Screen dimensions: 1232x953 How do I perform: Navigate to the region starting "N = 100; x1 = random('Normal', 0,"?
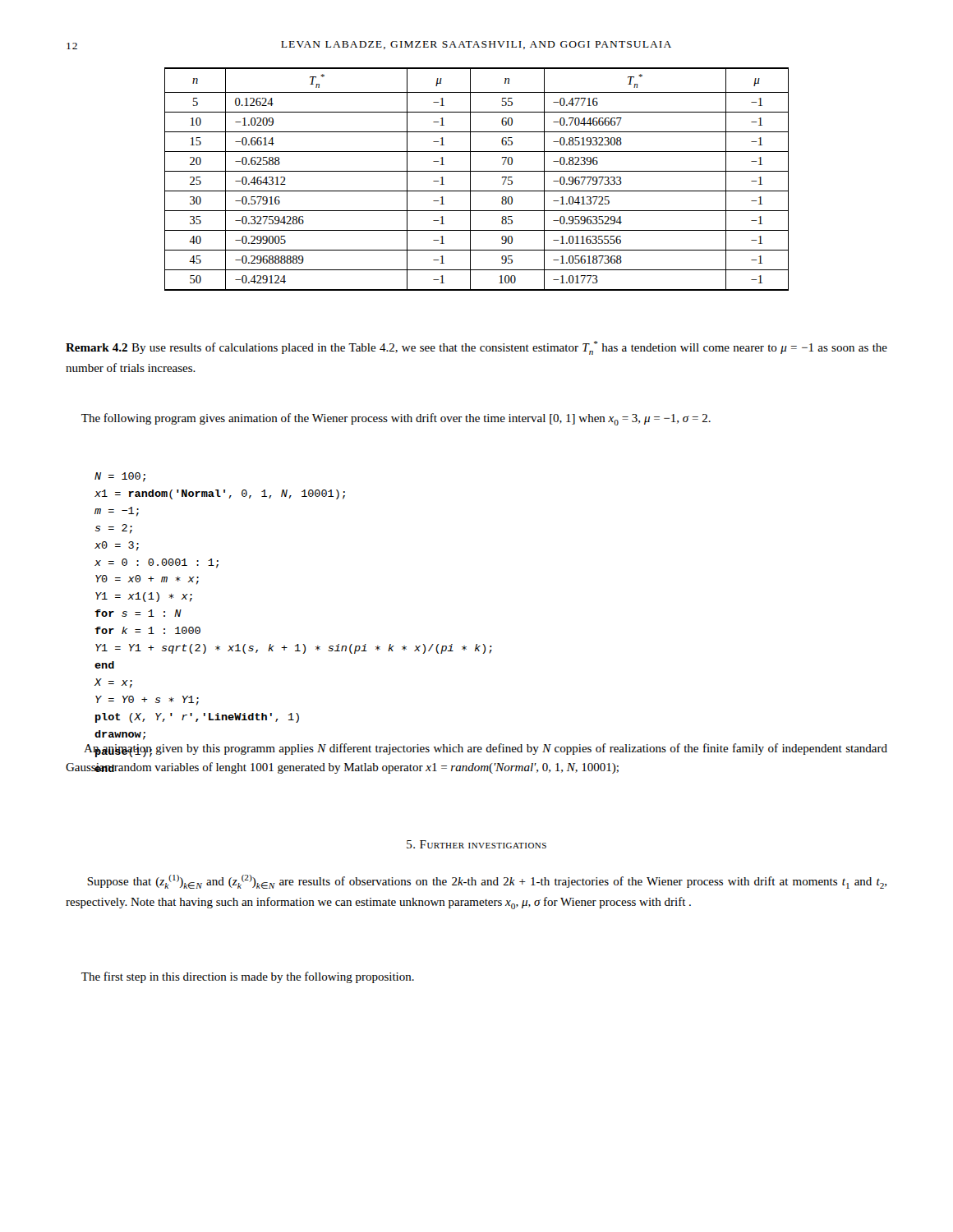pos(120,477)
